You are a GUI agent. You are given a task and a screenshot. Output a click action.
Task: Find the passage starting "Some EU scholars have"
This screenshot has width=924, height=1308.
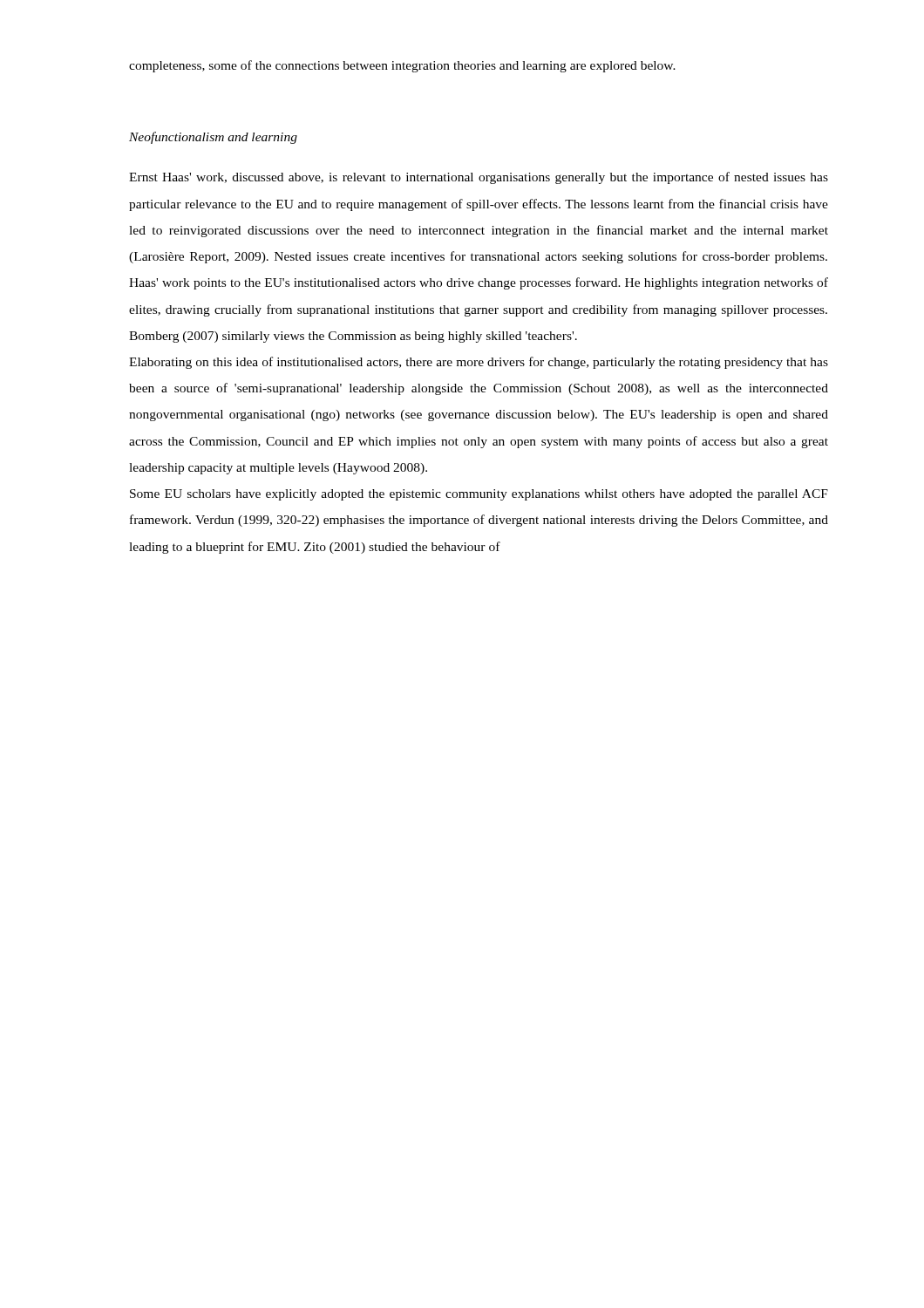[x=479, y=520]
